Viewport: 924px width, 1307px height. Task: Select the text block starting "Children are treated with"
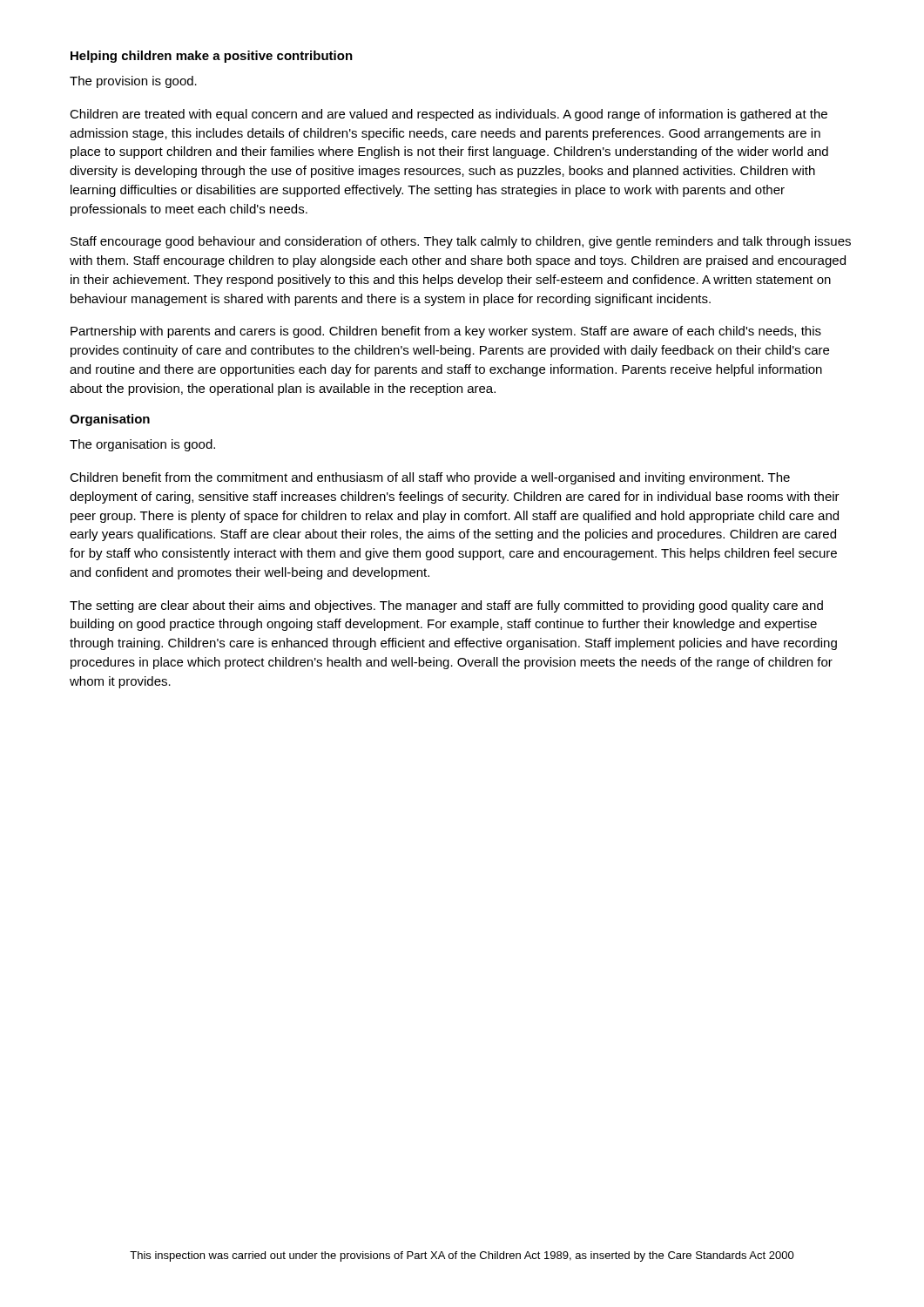click(449, 161)
